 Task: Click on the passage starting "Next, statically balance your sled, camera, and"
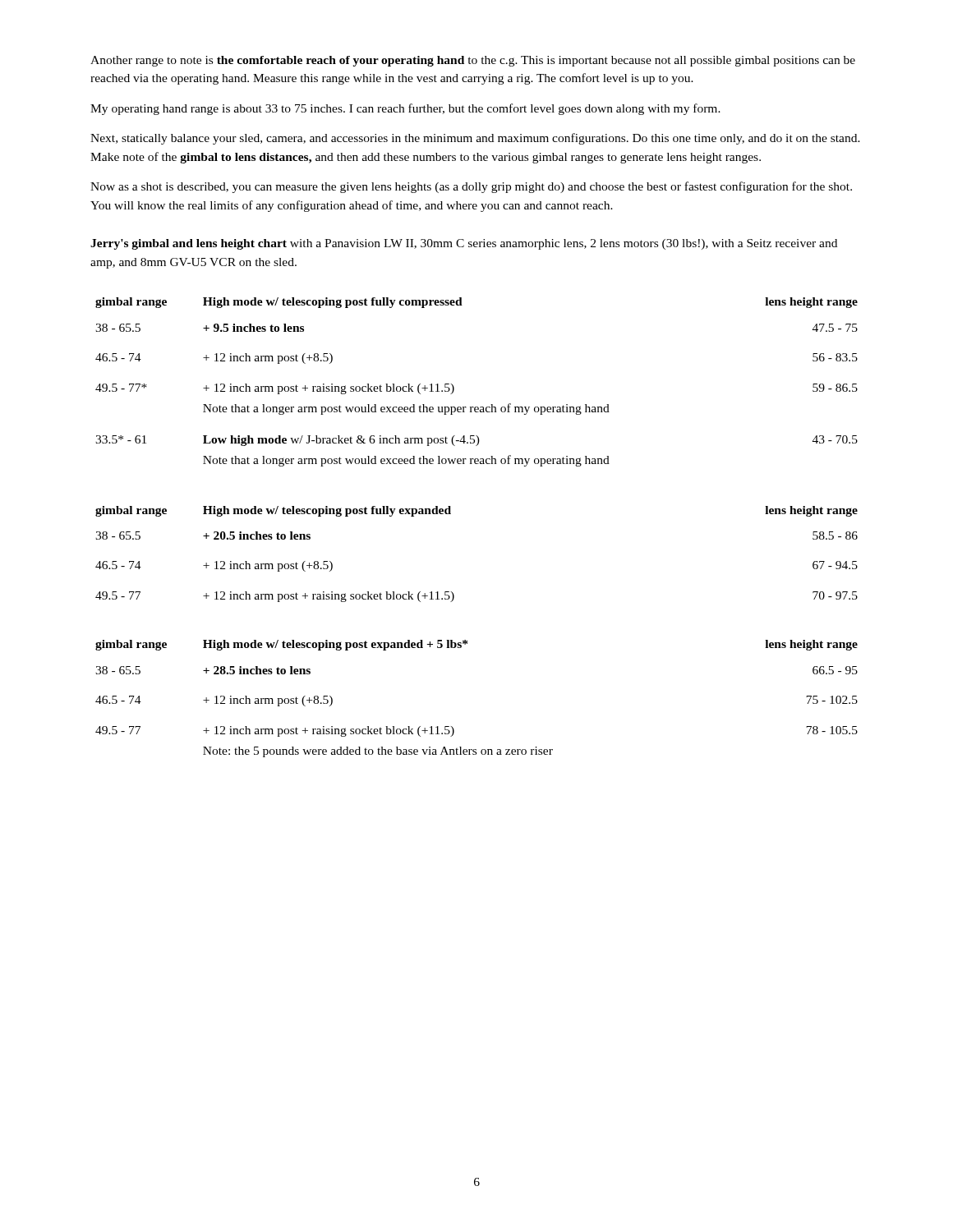tap(475, 147)
